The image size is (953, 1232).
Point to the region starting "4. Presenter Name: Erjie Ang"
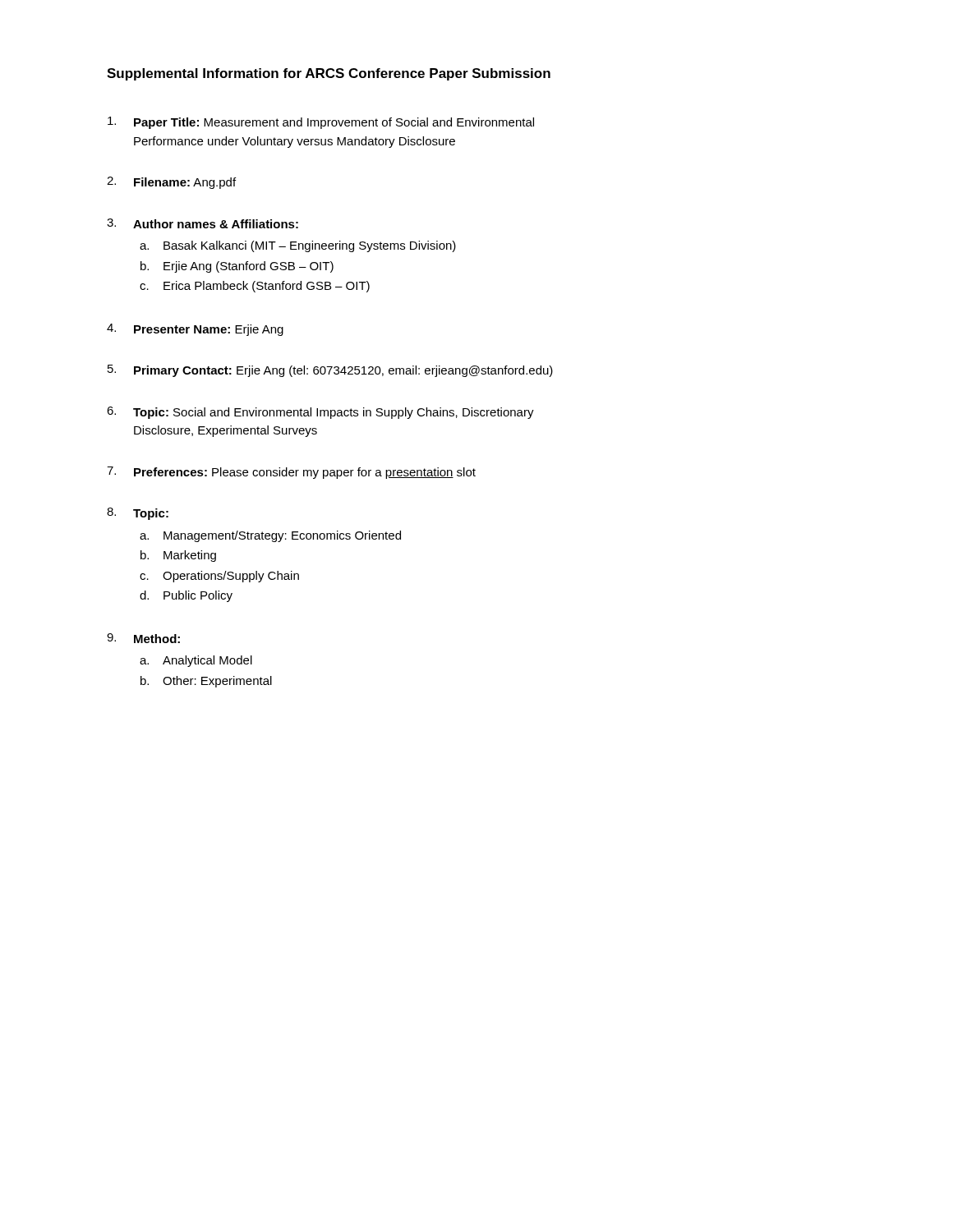click(195, 329)
